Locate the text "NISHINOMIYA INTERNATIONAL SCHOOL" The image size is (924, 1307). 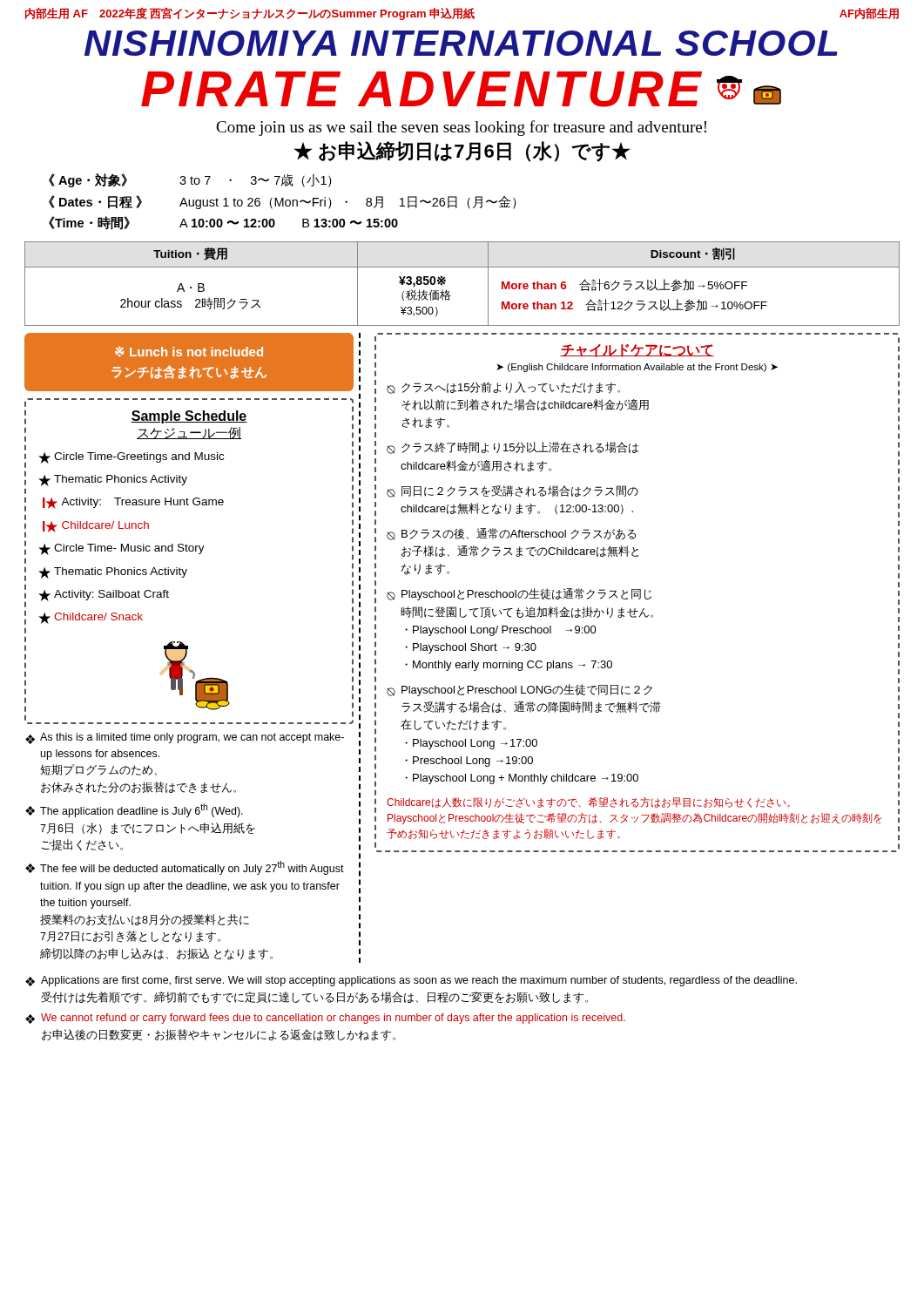[x=462, y=43]
